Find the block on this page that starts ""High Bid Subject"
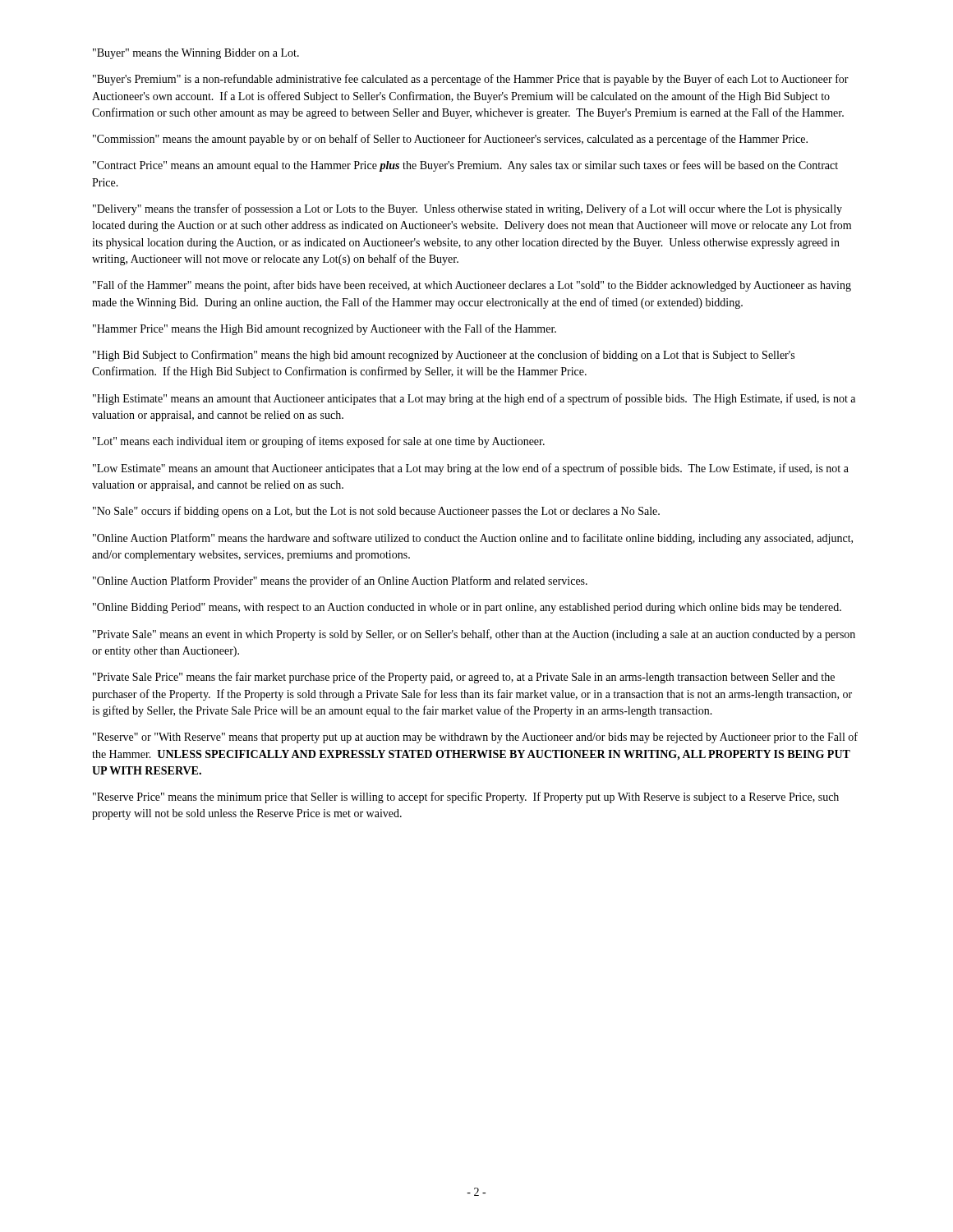This screenshot has width=953, height=1232. [444, 364]
